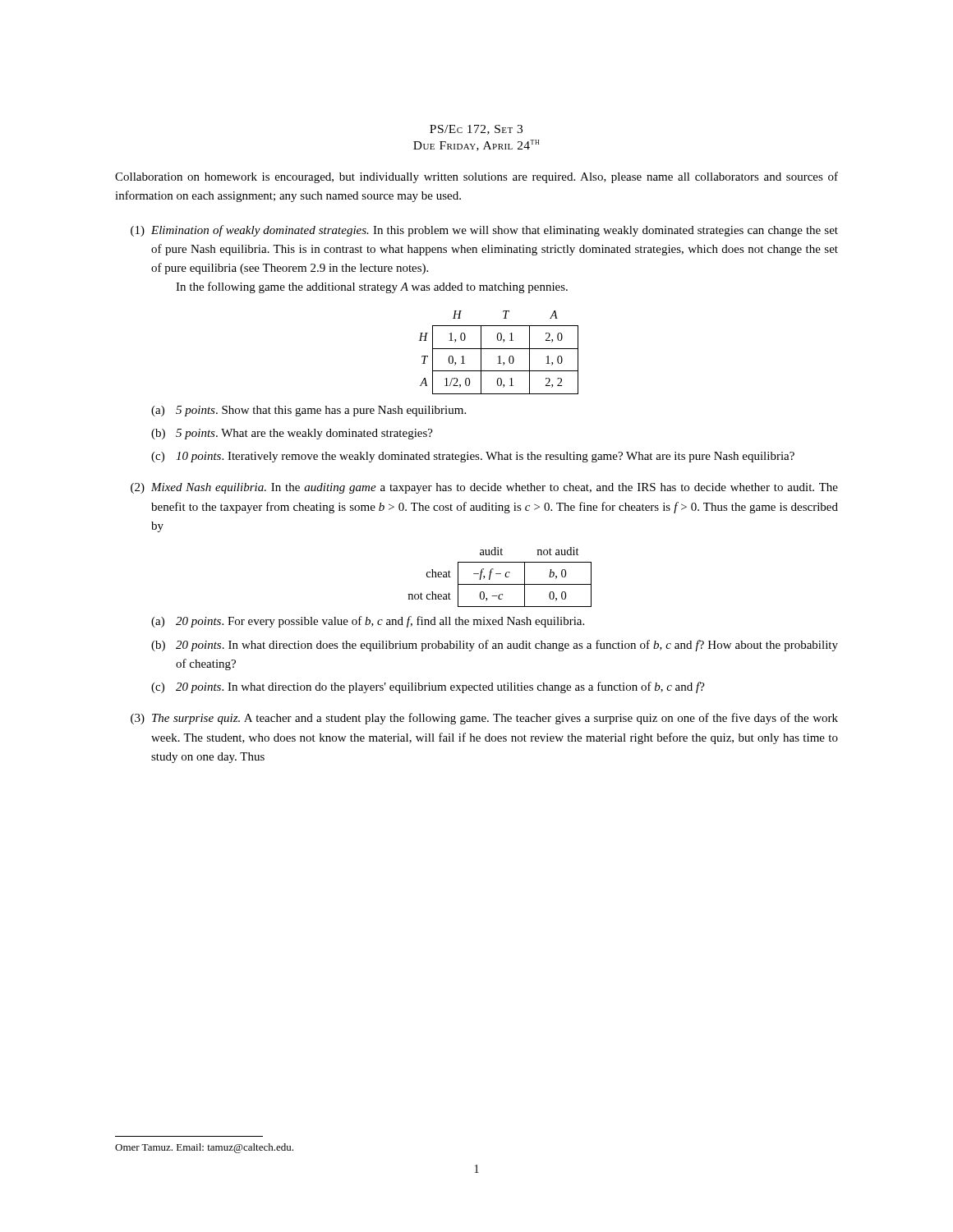Select the region starting "PS/Ec 172, Set 3 Due Friday,"
This screenshot has width=953, height=1232.
(476, 137)
